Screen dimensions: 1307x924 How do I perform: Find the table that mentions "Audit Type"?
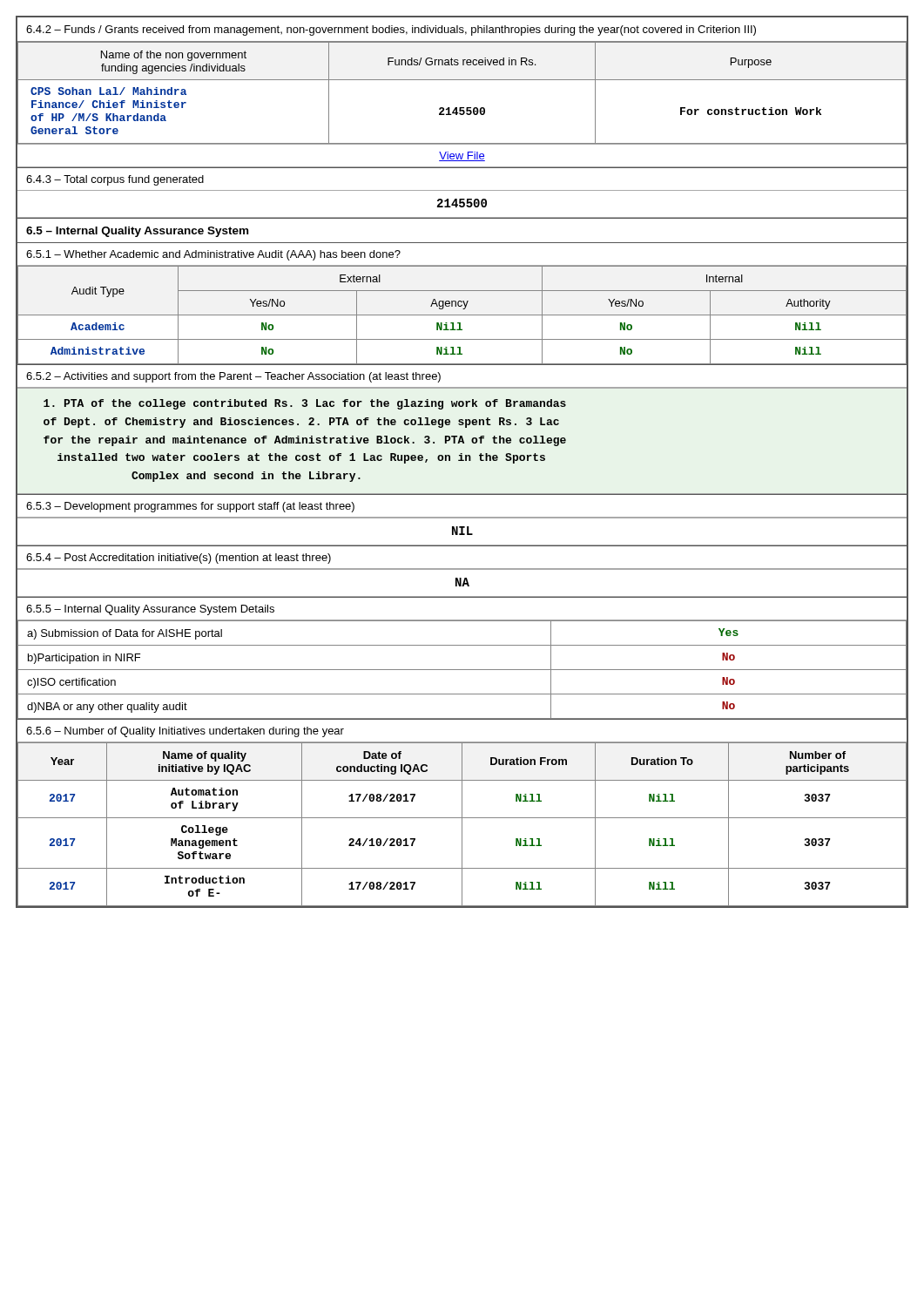pyautogui.click(x=462, y=315)
